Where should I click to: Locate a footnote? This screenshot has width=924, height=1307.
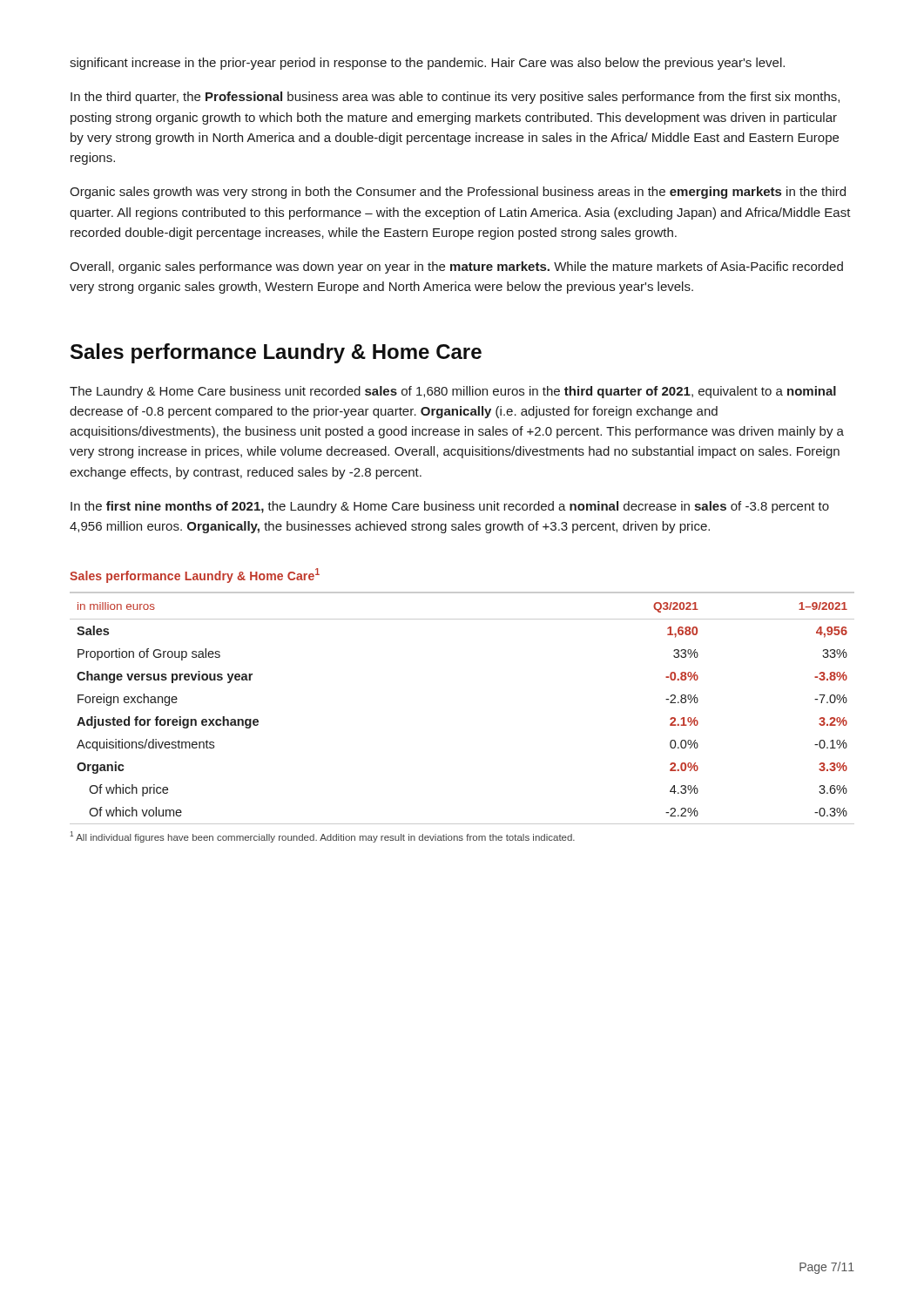coord(322,836)
